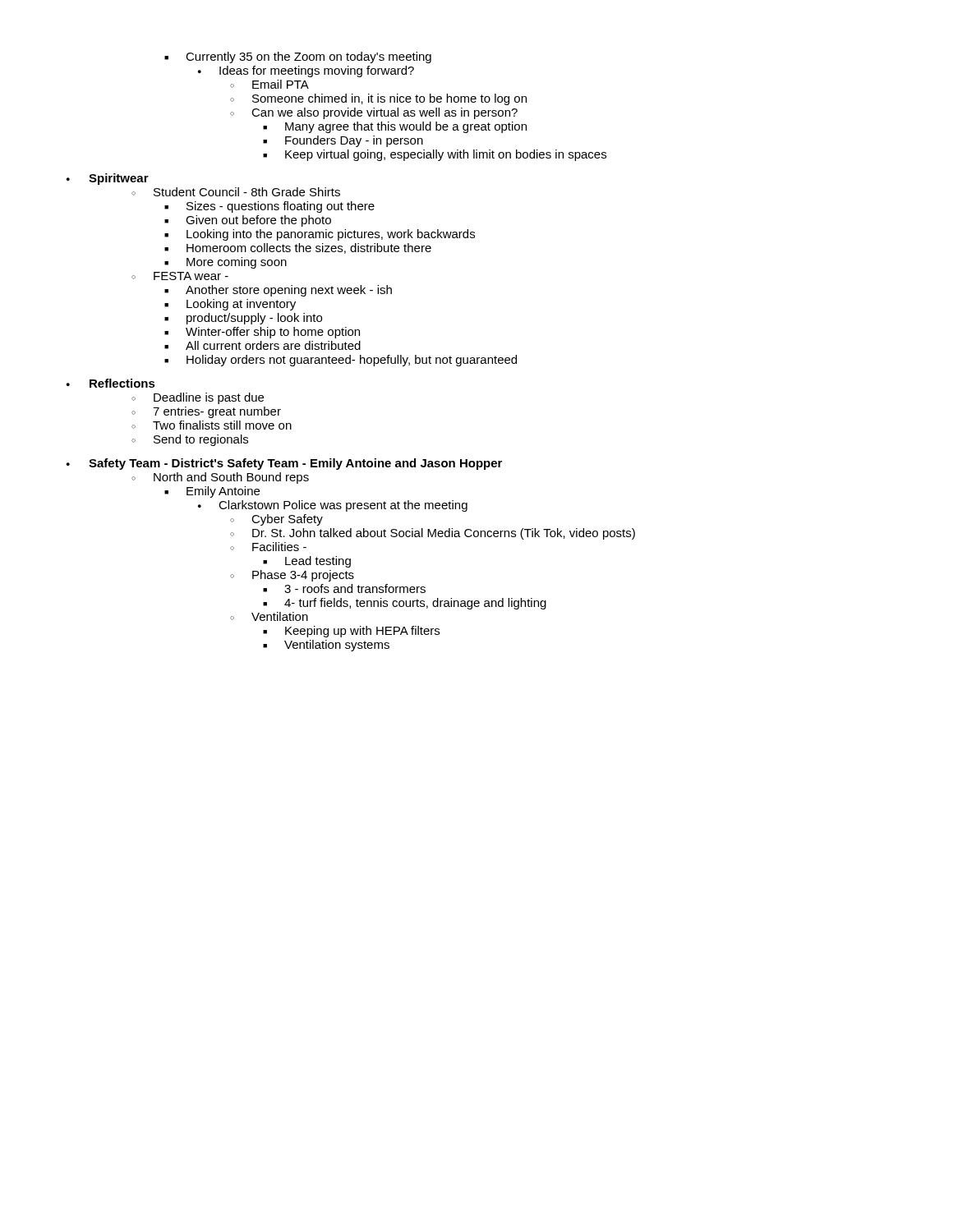Click on the region starting "■ Winter-offer ship to home option"
Screen dimensions: 1232x953
pyautogui.click(x=262, y=333)
